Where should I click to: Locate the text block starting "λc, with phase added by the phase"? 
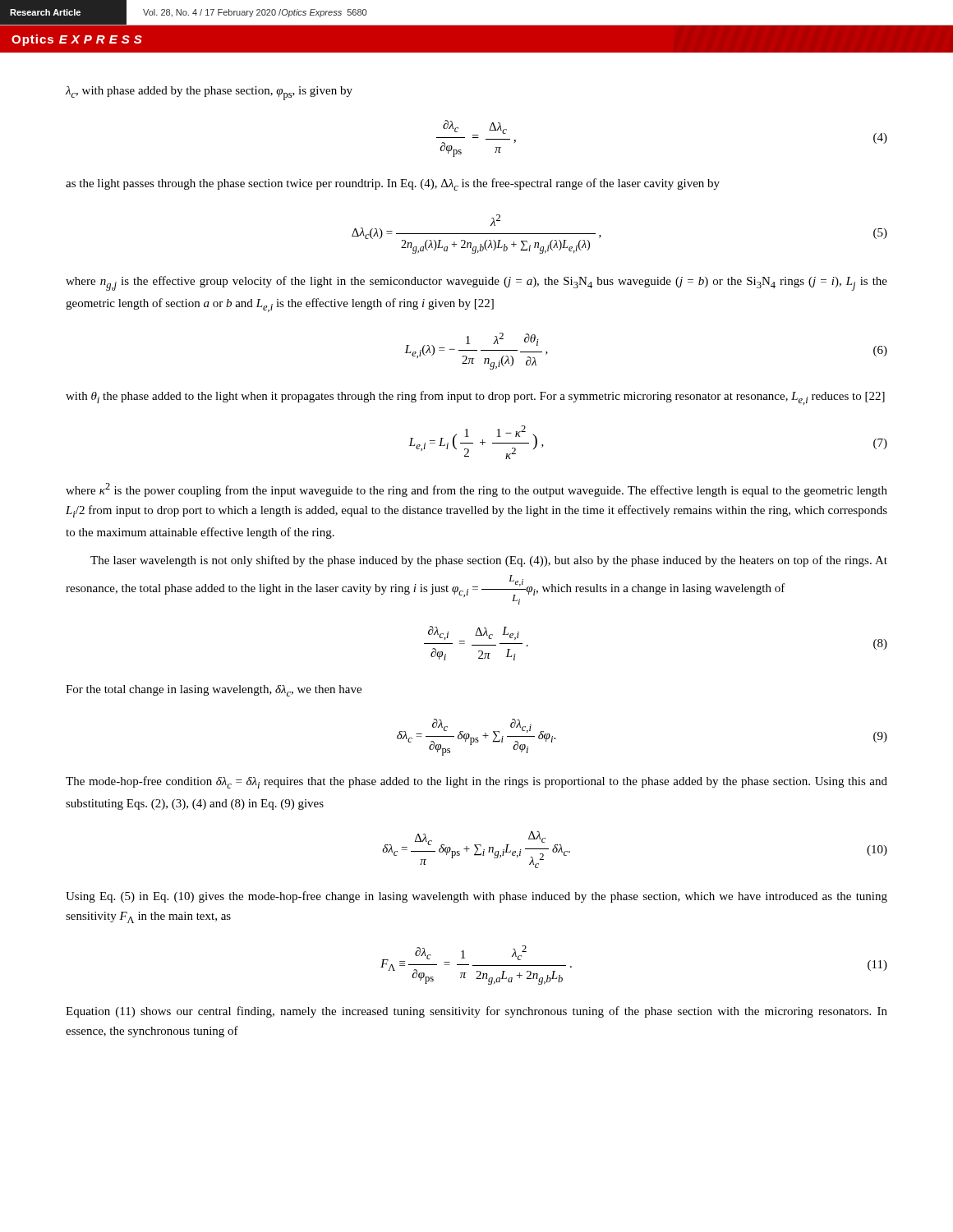(209, 92)
